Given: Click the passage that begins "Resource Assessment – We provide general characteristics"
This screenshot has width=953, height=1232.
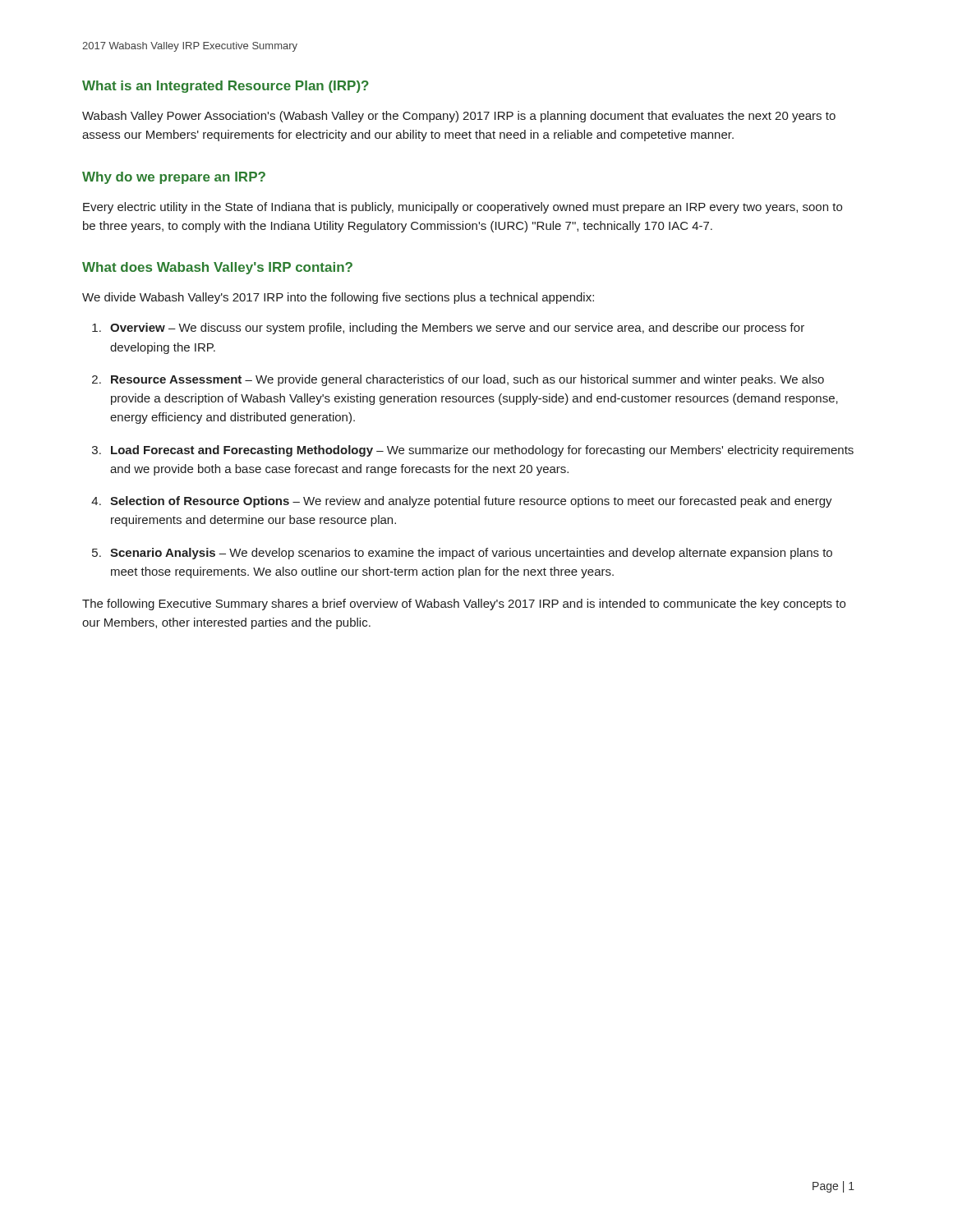Looking at the screenshot, I should (x=480, y=398).
